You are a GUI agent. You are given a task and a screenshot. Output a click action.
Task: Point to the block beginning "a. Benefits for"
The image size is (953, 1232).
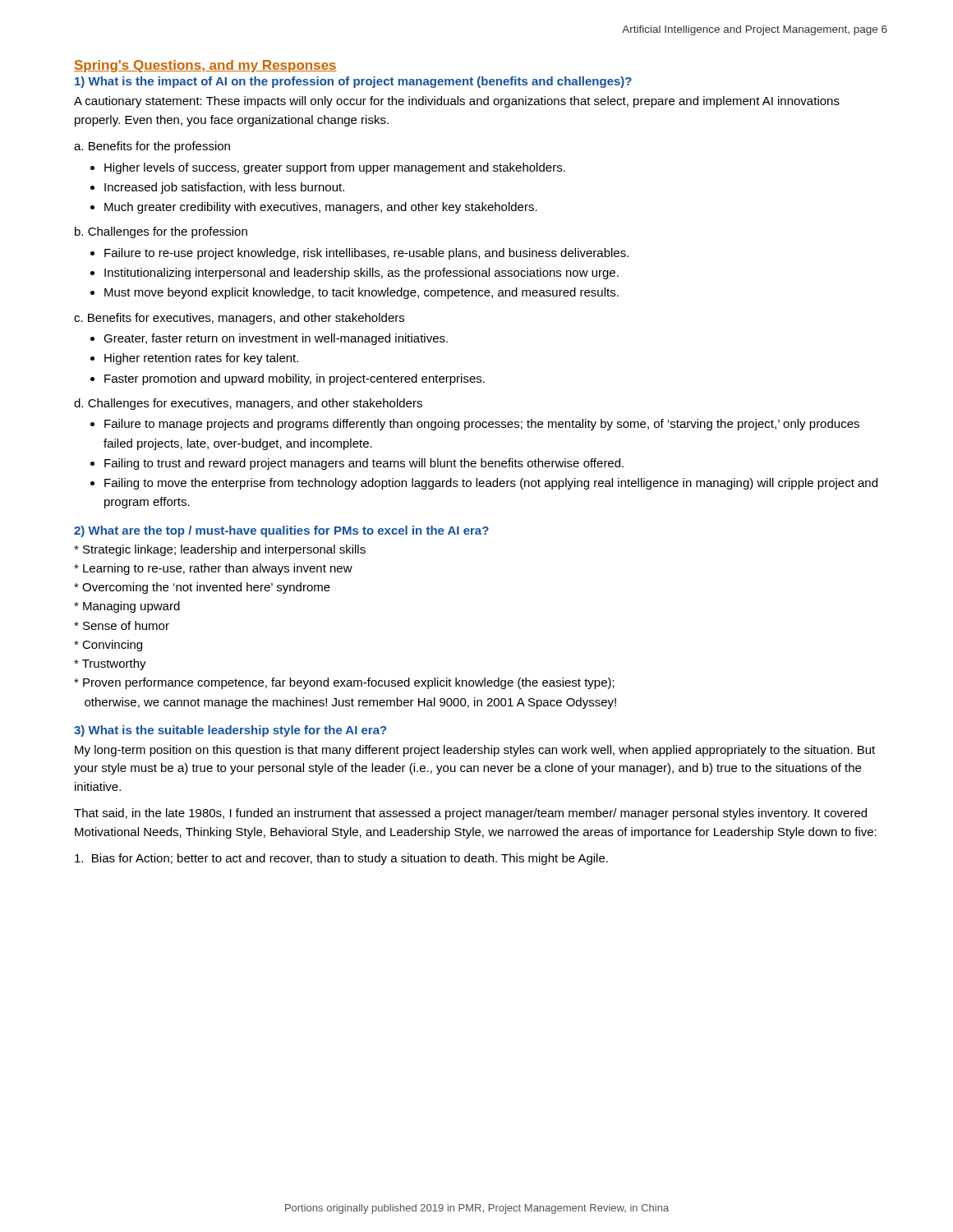[x=152, y=146]
